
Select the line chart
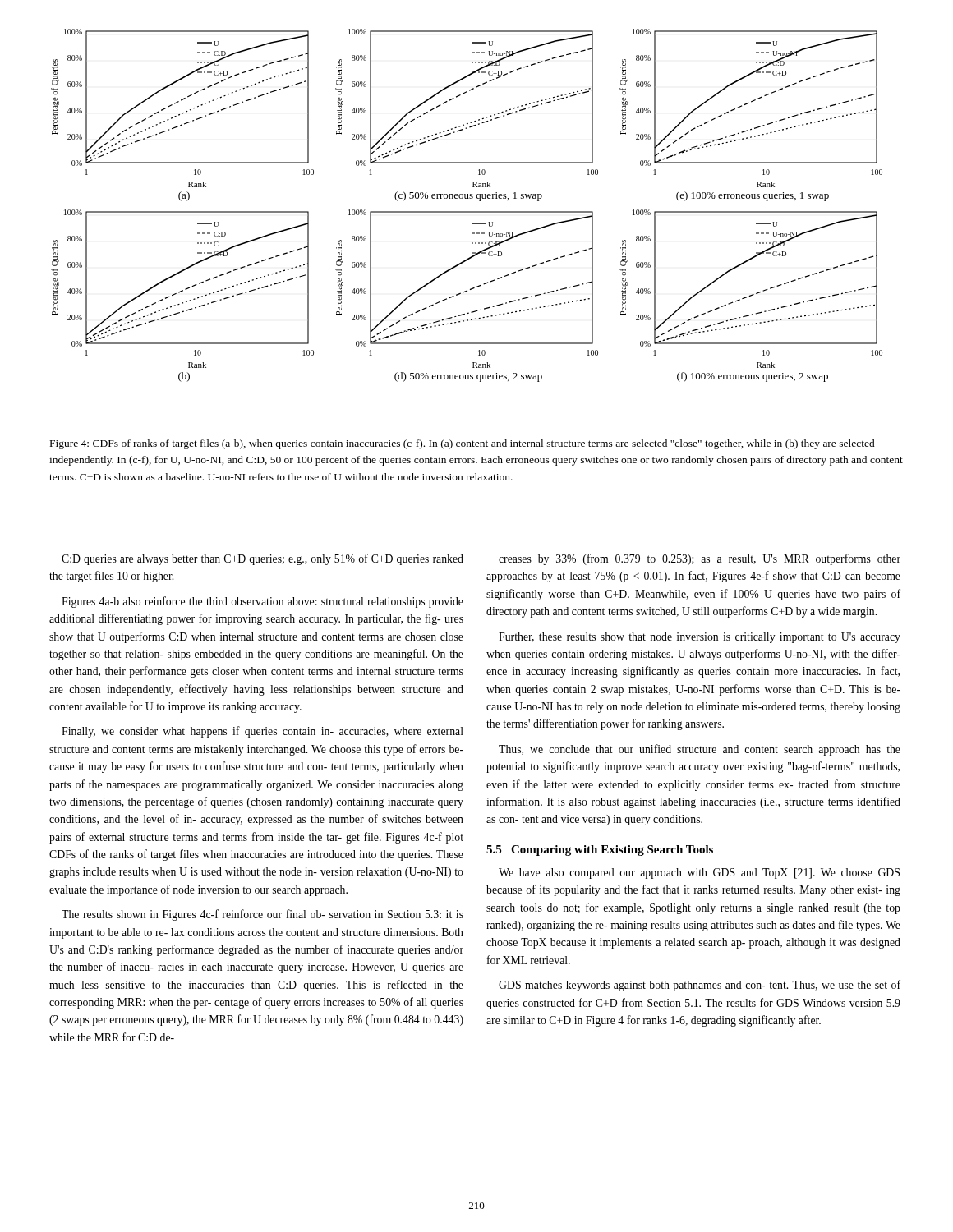pyautogui.click(x=485, y=204)
